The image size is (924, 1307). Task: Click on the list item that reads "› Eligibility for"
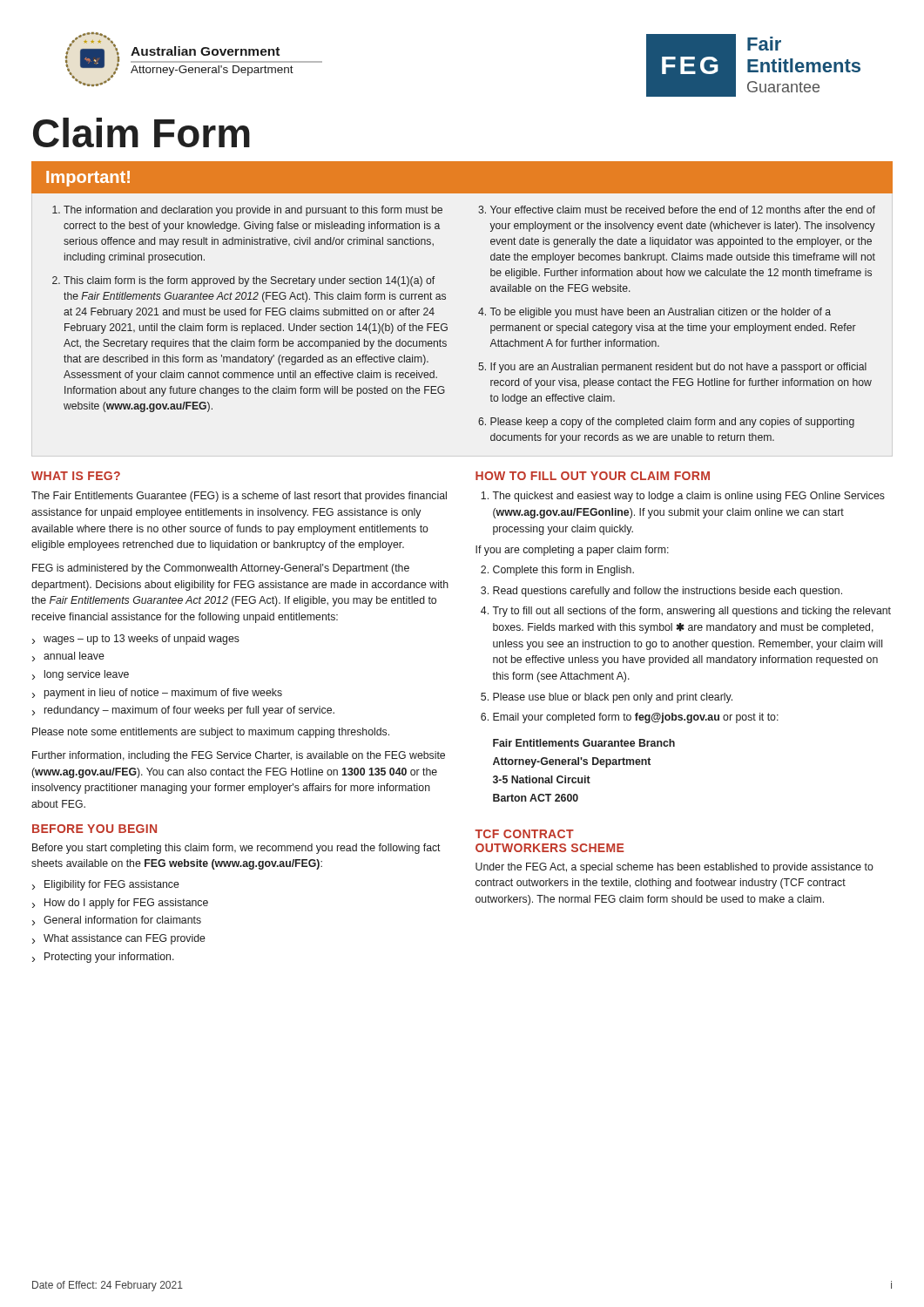point(105,885)
